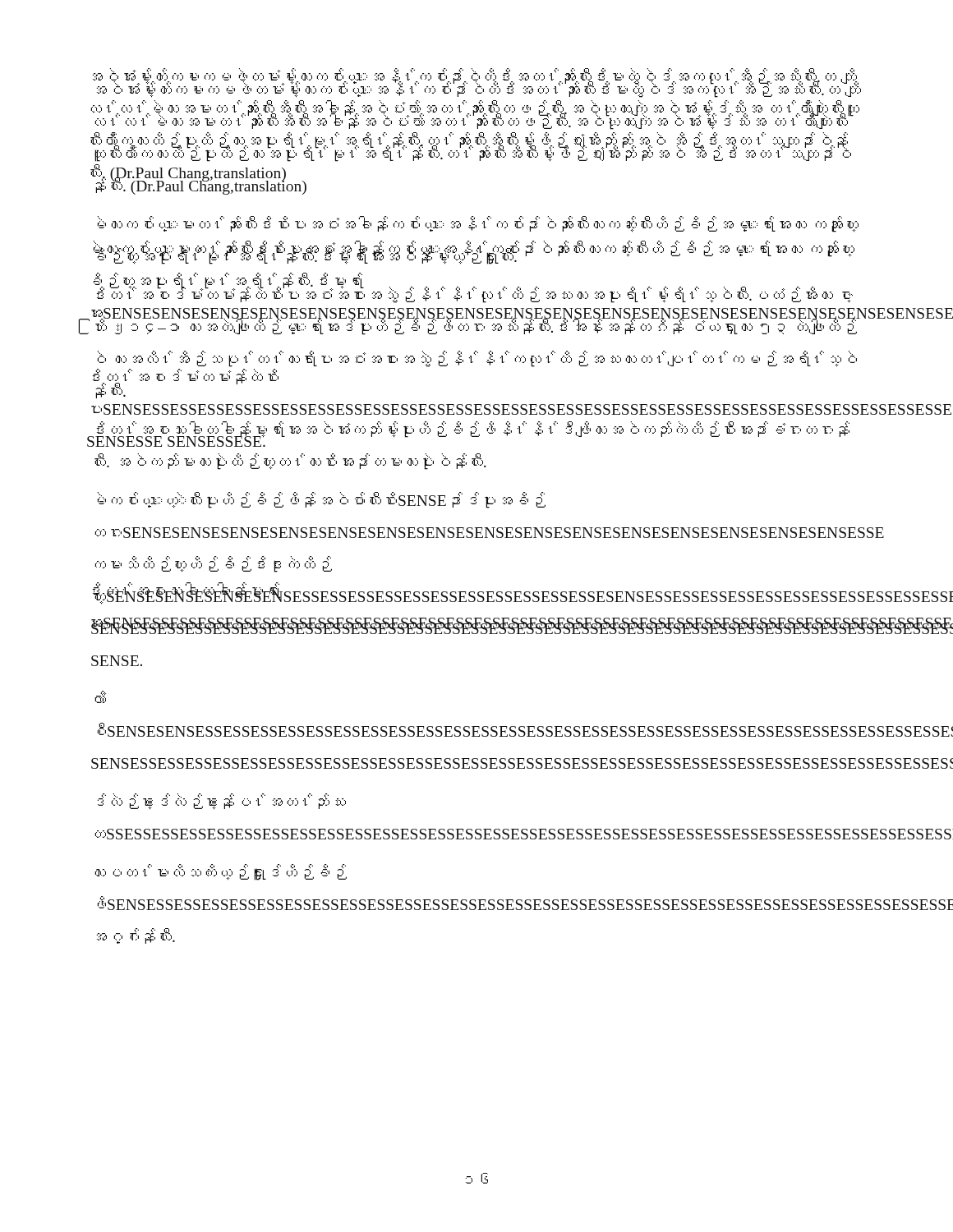Locate the block starting "မဲလၢကစၢ်ယ္ၤမၤတ႑်အၢၣ်လီၤဒိးစိၤပၤအဝံးအခါနၣ်ကစၢ်ယ္ၤအနိ႑်ကစၢ်ဒၣ်ဝဲအၢၣ်လီၤလၢကဆ့ၢ်လီၤဟိဉ်ခိဉ်အမ္ၤရၢ်အၤလၢ ကအုၣ်က့ၤခိဉ်က့ၤအပုၤရိ႑်မု႑်အရိ႑်နၣ်လီၤ.ဒိးမ့ၤရၢ်အၤအဝဲနၣ်မ့ၢ်ယ့ဉ်ရှူးလီၤ."
The height and width of the screenshot is (1232, 953).
pos(474,241)
